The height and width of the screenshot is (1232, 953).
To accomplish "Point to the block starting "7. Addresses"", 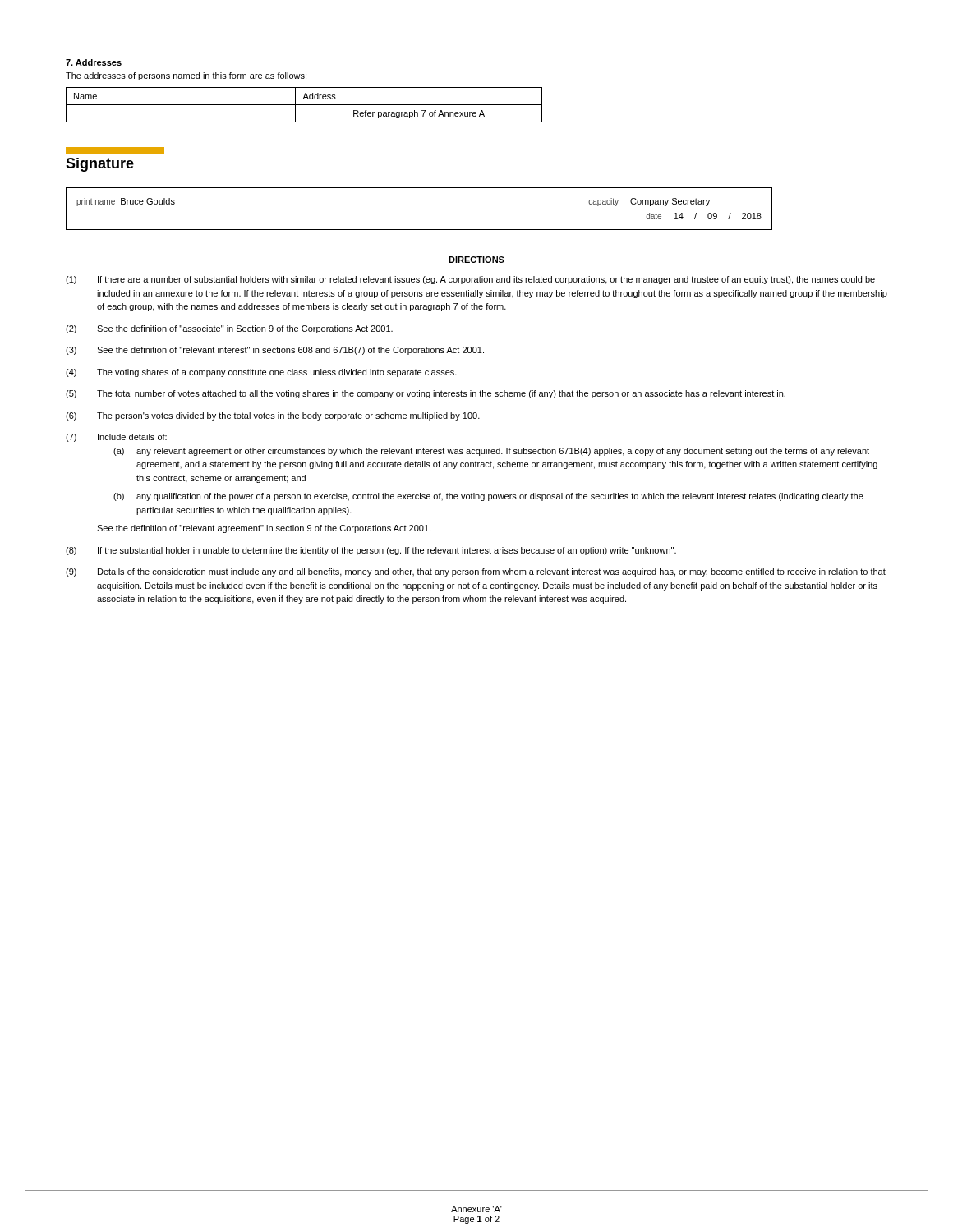I will point(94,62).
